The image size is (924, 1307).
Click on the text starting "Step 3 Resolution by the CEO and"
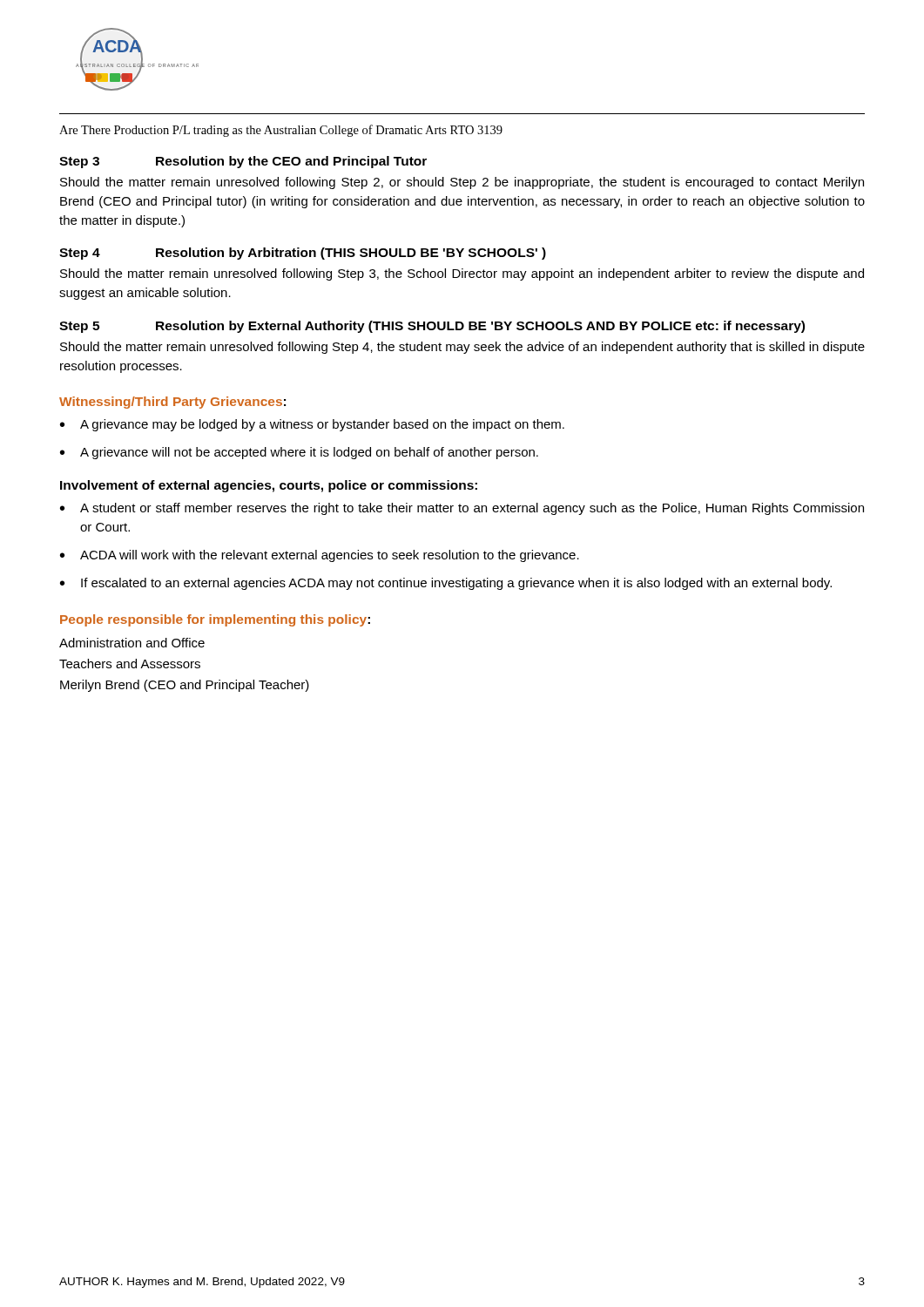[462, 191]
